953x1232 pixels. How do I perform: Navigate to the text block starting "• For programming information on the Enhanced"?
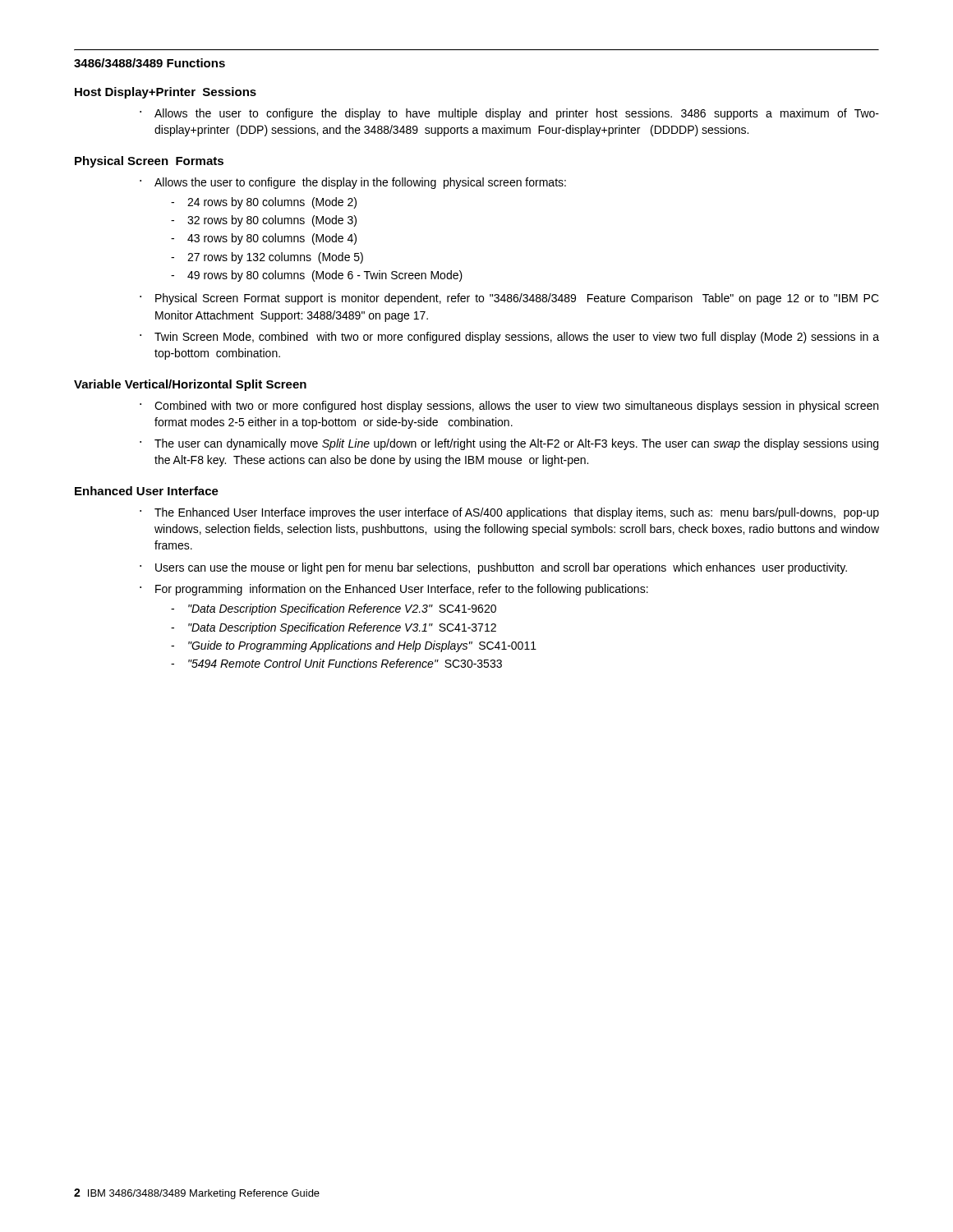(x=394, y=590)
